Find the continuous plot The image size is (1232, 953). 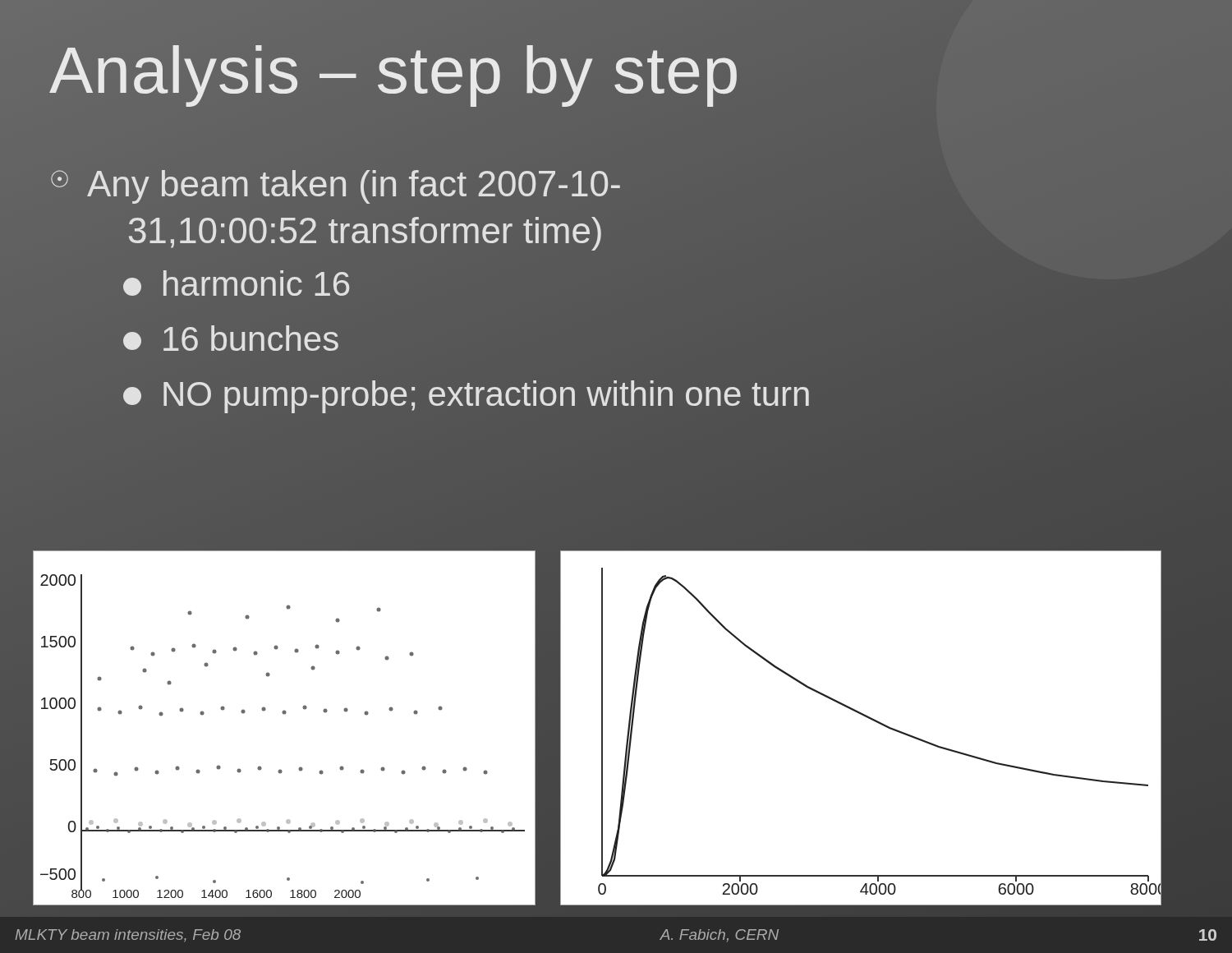point(861,728)
